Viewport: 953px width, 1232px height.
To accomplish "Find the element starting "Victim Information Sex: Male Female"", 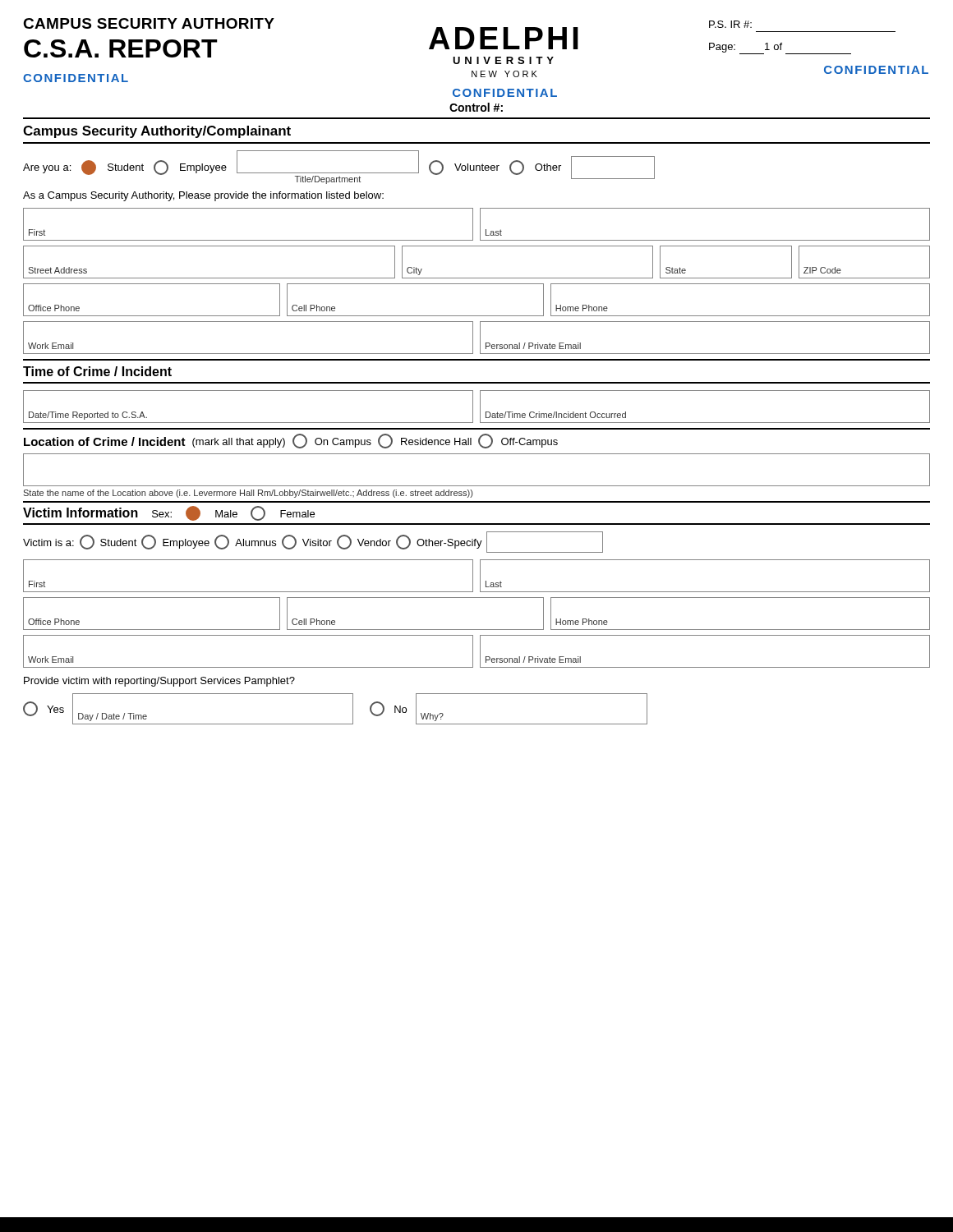I will pos(169,513).
